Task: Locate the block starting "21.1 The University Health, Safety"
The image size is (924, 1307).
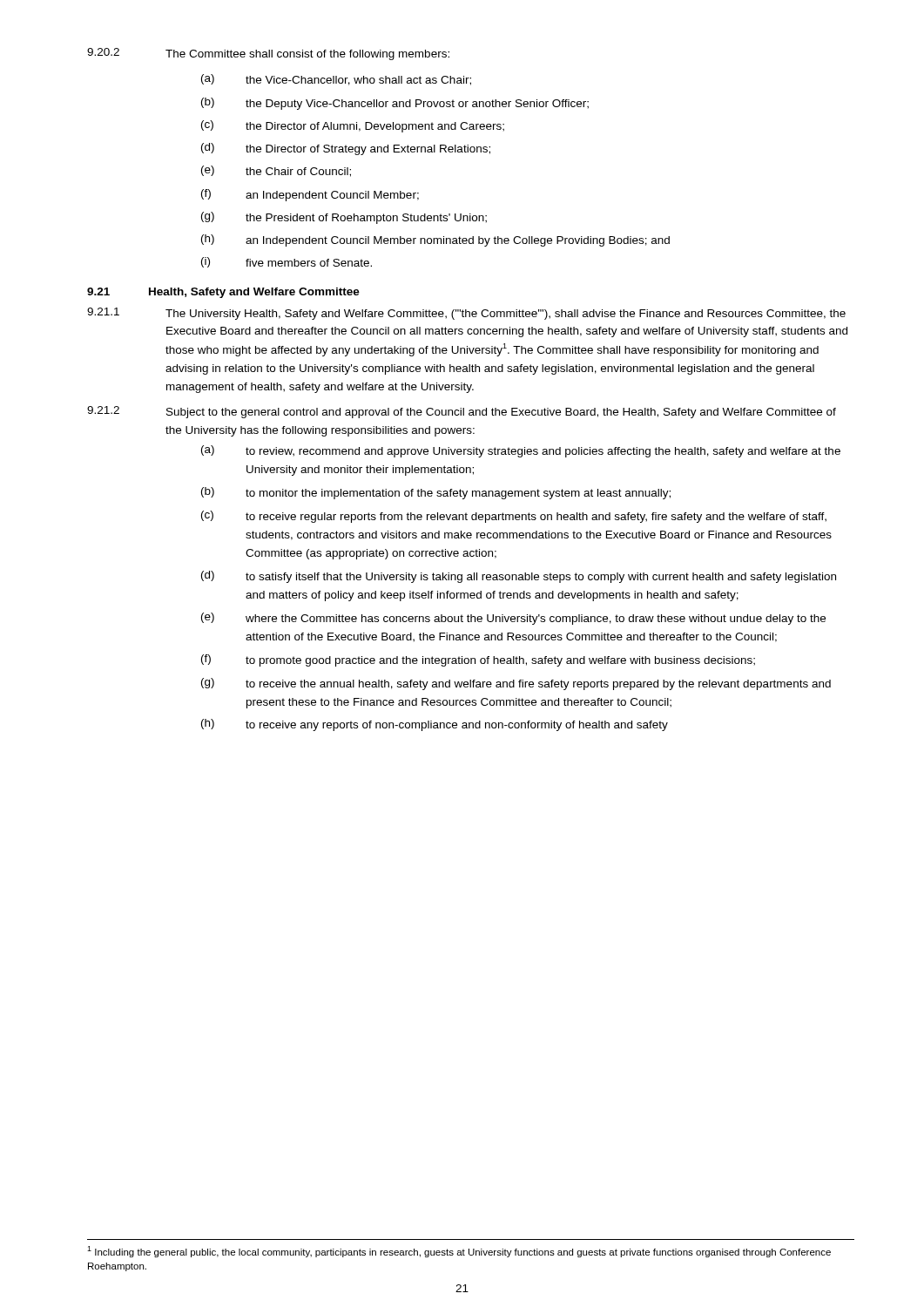Action: click(x=471, y=350)
